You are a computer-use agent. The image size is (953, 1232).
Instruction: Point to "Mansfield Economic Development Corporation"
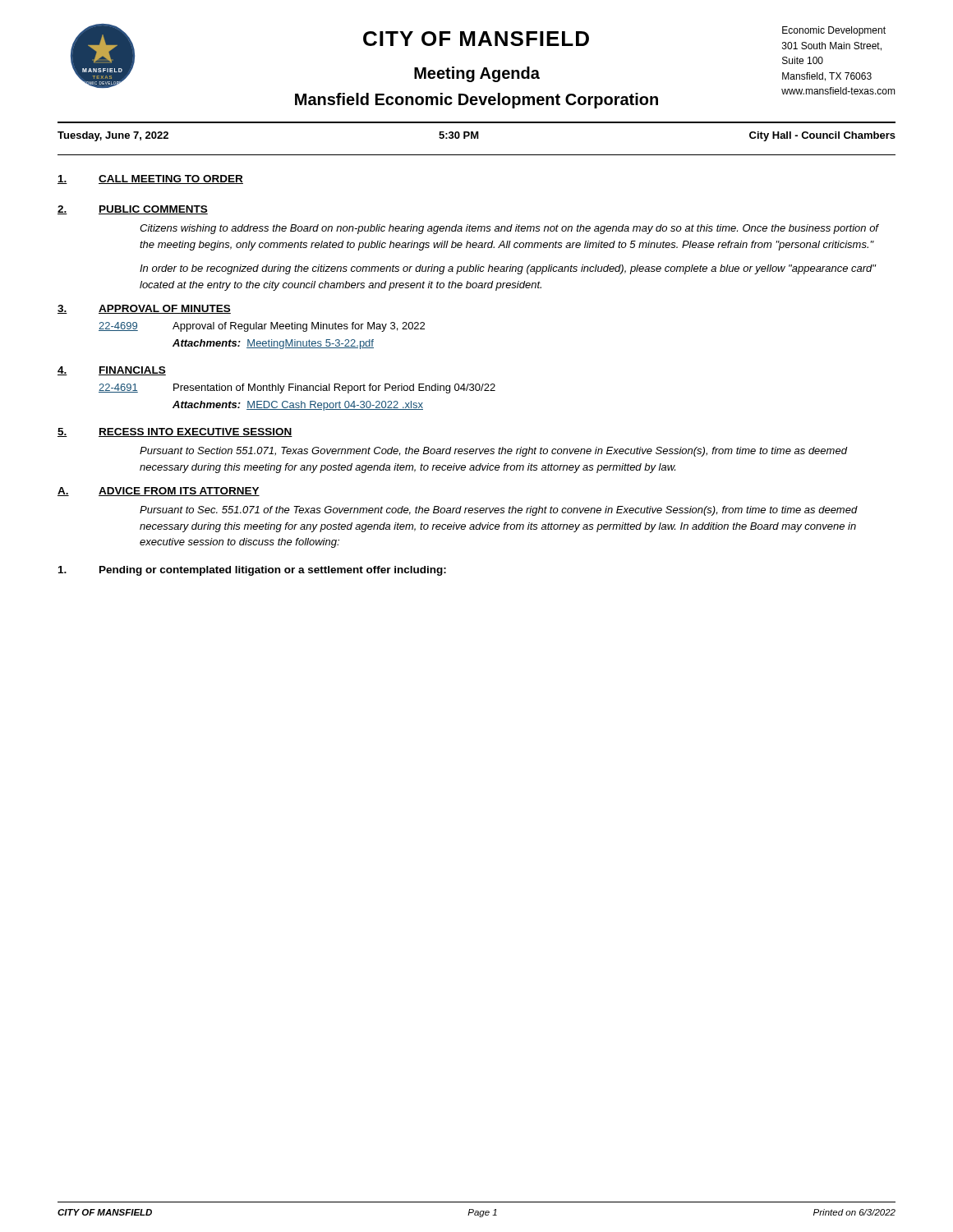pyautogui.click(x=476, y=99)
